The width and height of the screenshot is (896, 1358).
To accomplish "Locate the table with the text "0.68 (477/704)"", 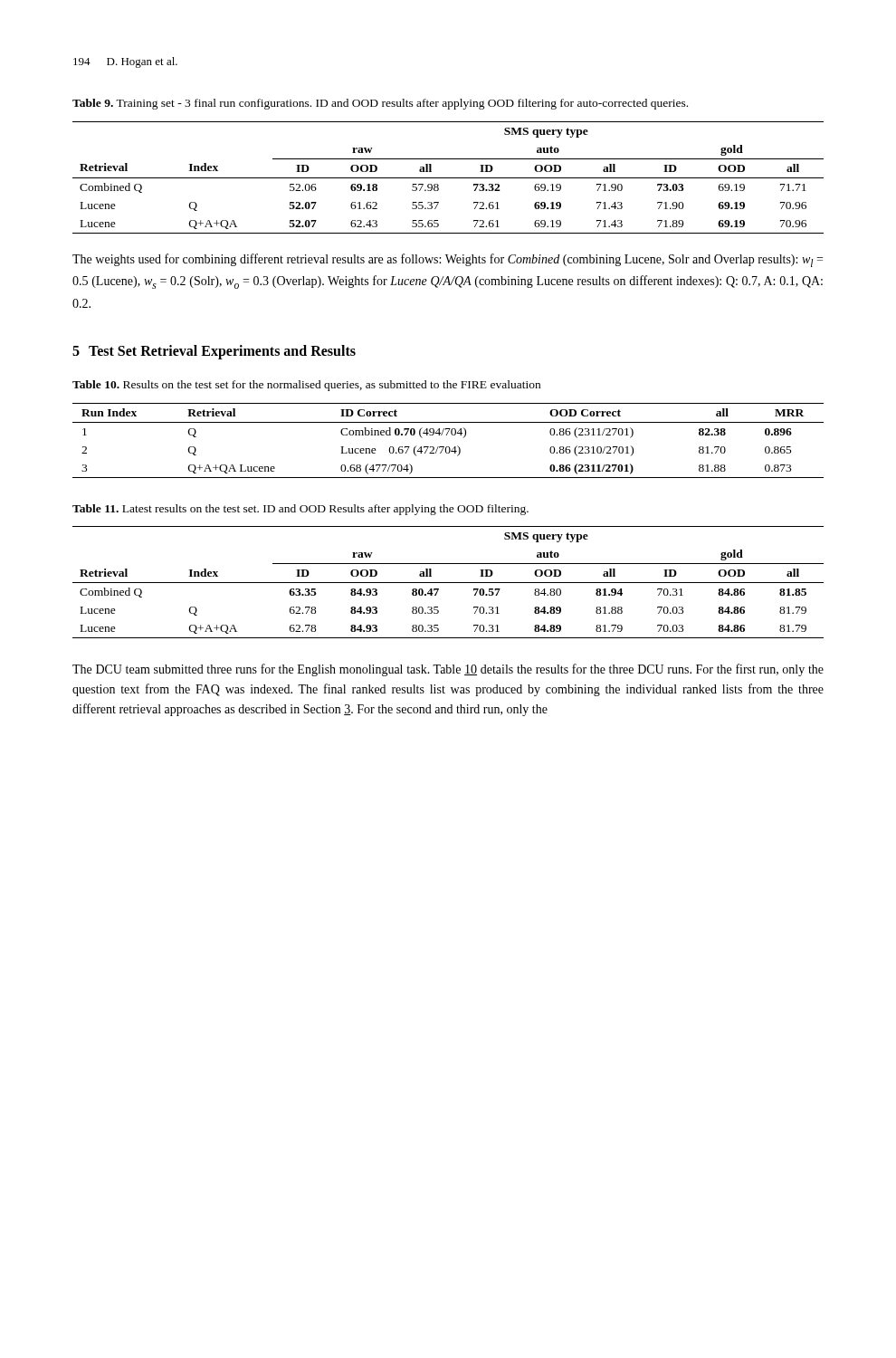I will 448,440.
